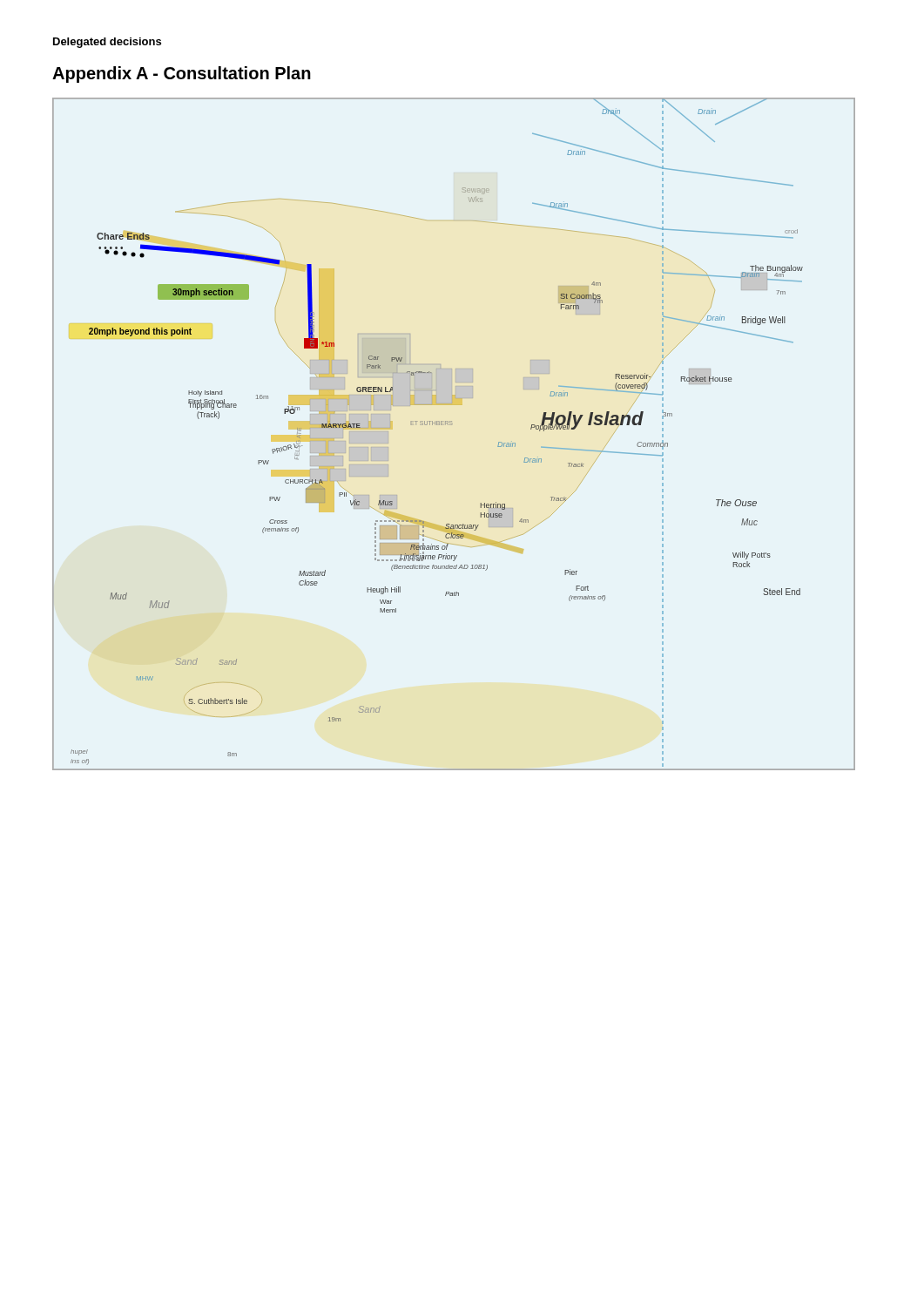
Task: Navigate to the region starting "Appendix A - Consultation Plan"
Action: tap(182, 73)
